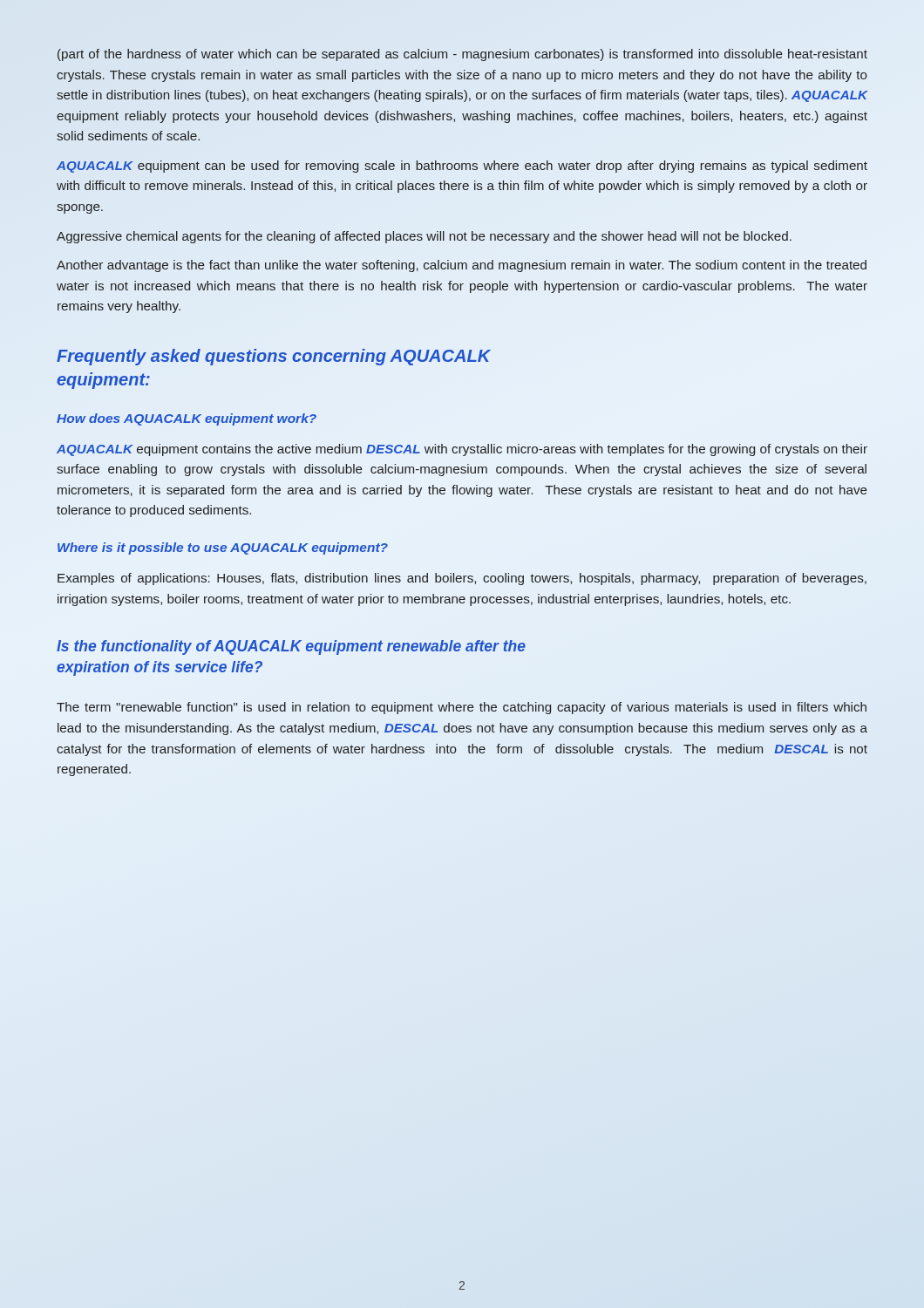Locate the text "Where is it possible to use AQUACALK equipment?"
Image resolution: width=924 pixels, height=1308 pixels.
point(222,547)
